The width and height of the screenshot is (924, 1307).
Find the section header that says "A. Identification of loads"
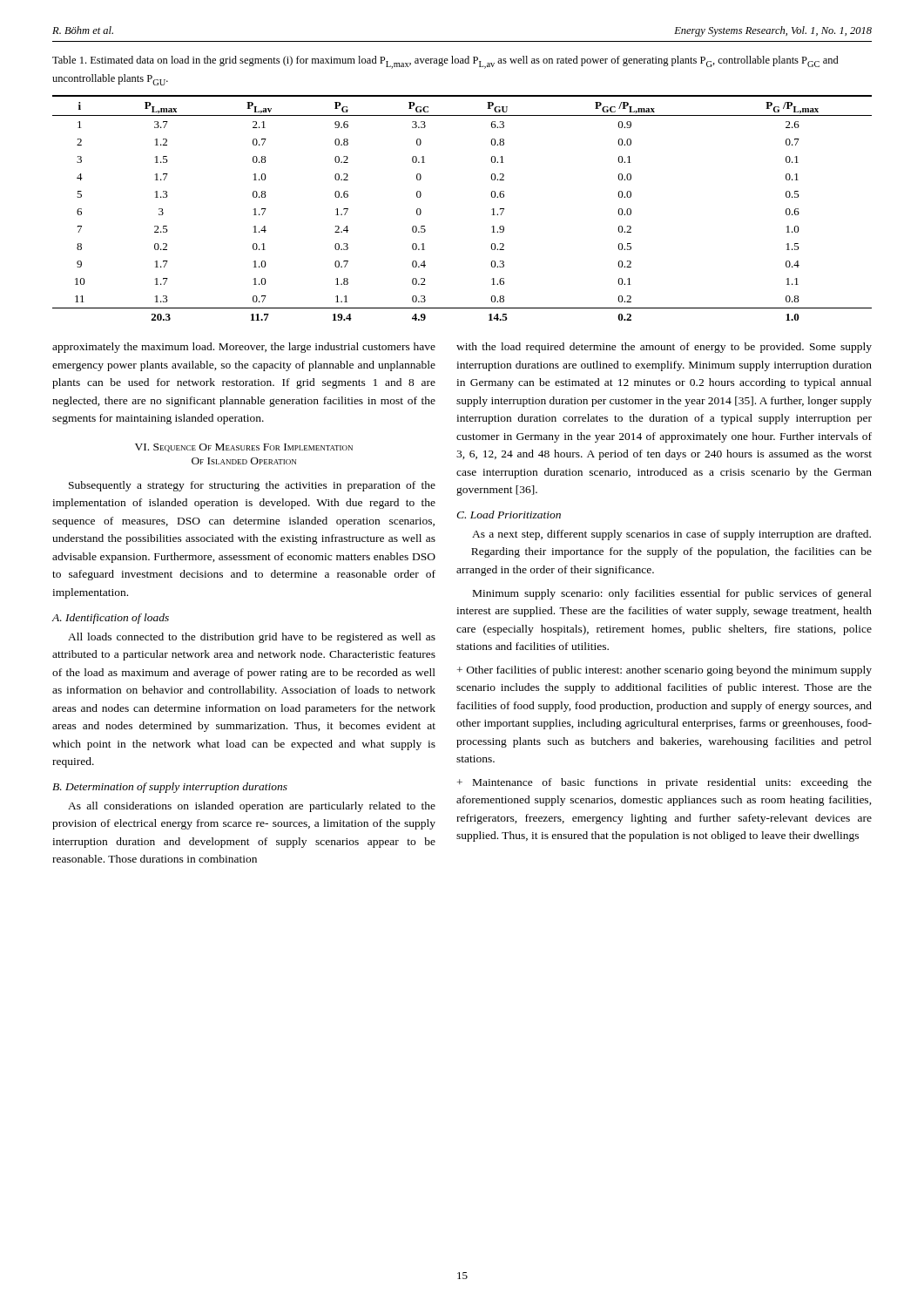click(x=111, y=617)
